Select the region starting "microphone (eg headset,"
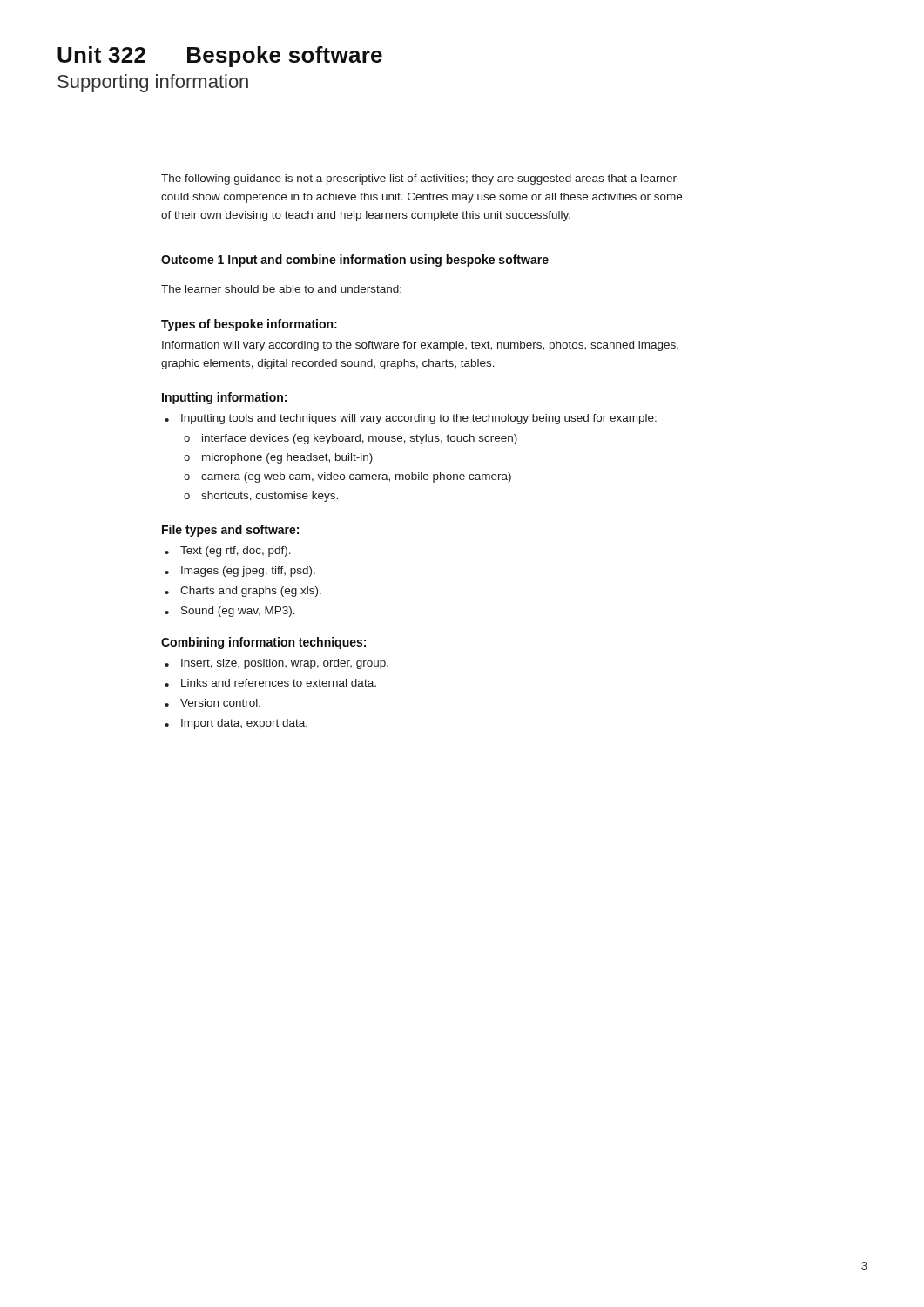Image resolution: width=924 pixels, height=1307 pixels. [287, 457]
